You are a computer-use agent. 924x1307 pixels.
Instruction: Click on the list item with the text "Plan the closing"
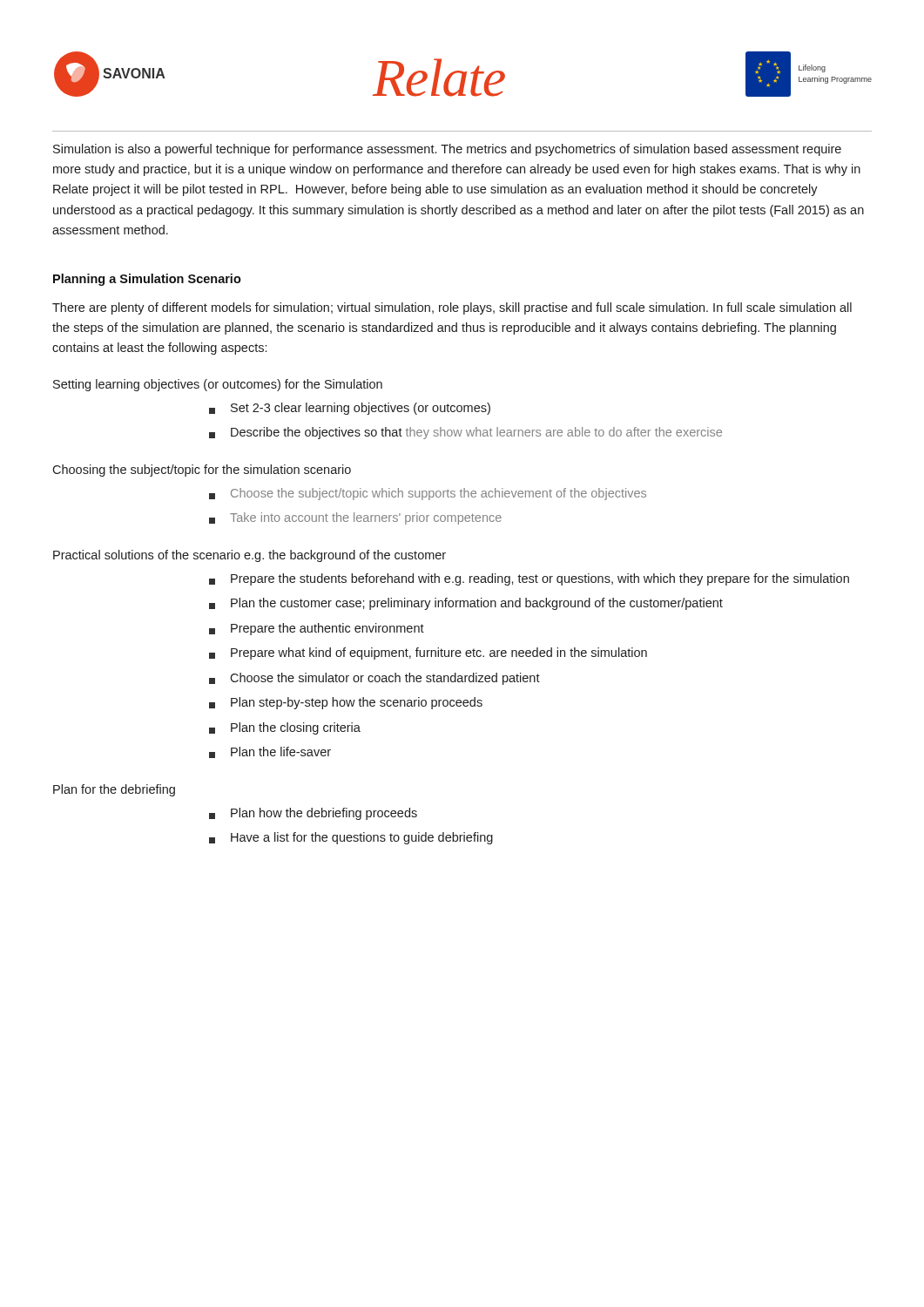285,728
